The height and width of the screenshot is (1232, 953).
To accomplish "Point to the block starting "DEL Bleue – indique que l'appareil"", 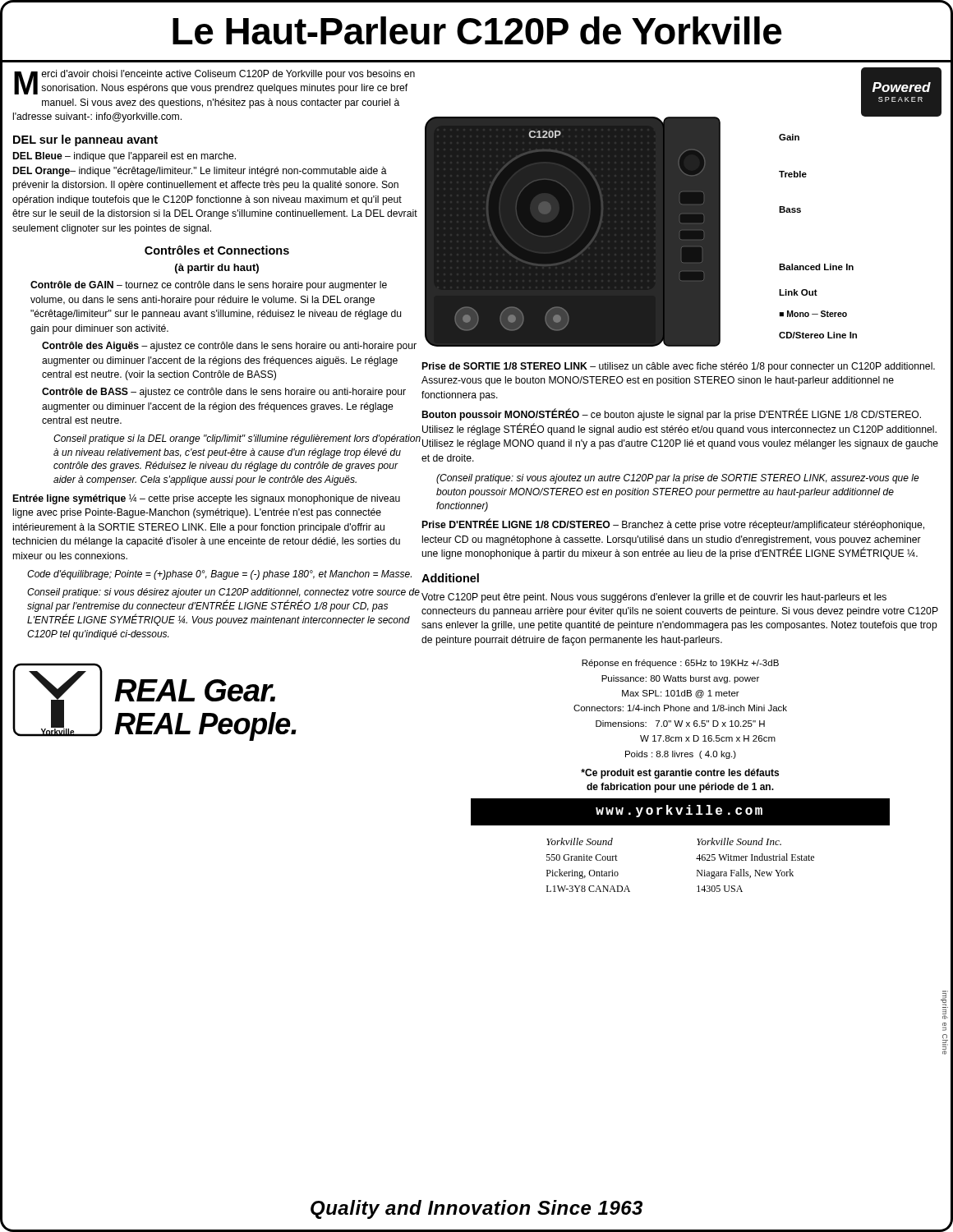I will pyautogui.click(x=215, y=192).
